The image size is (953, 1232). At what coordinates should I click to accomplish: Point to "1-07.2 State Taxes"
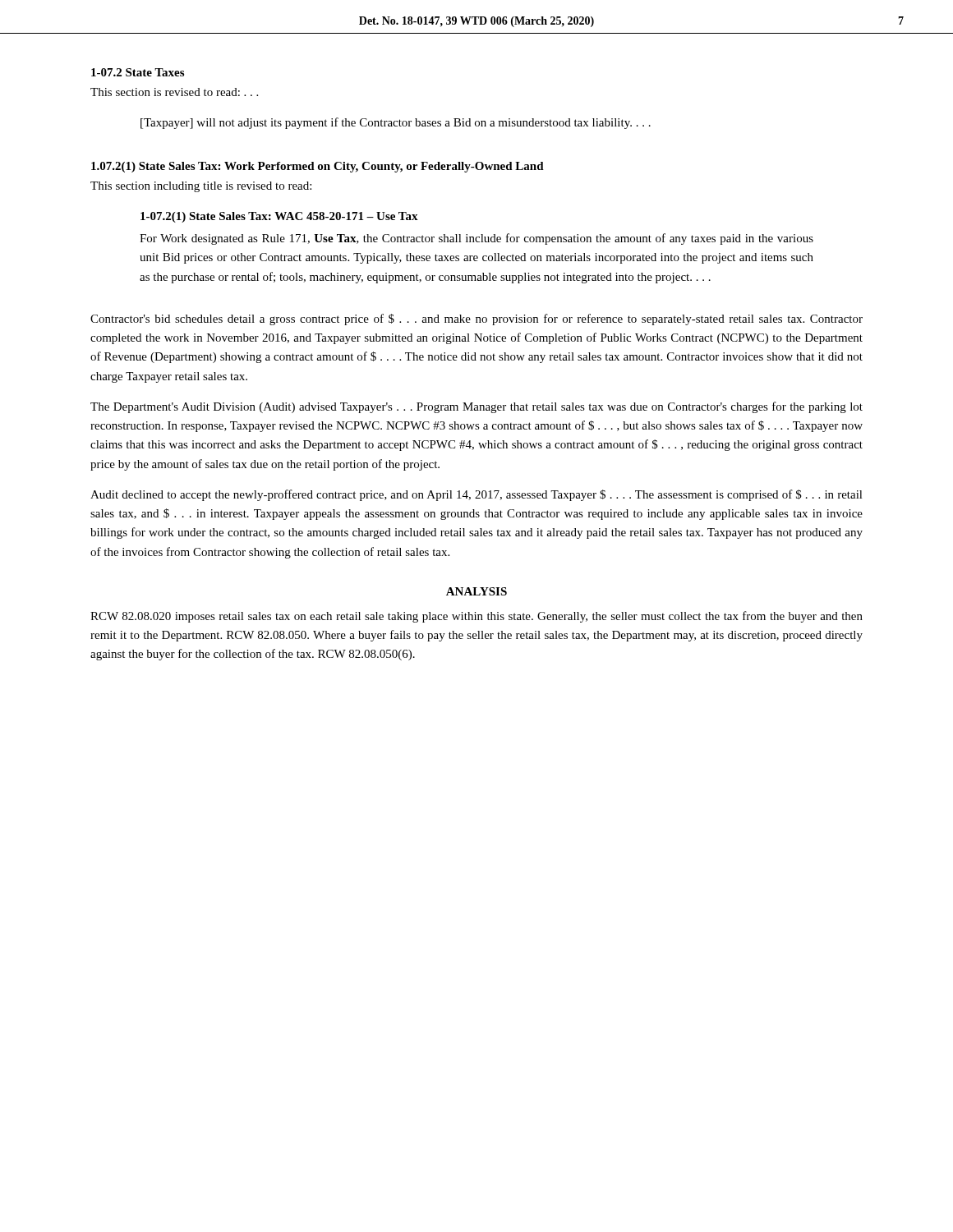[137, 72]
